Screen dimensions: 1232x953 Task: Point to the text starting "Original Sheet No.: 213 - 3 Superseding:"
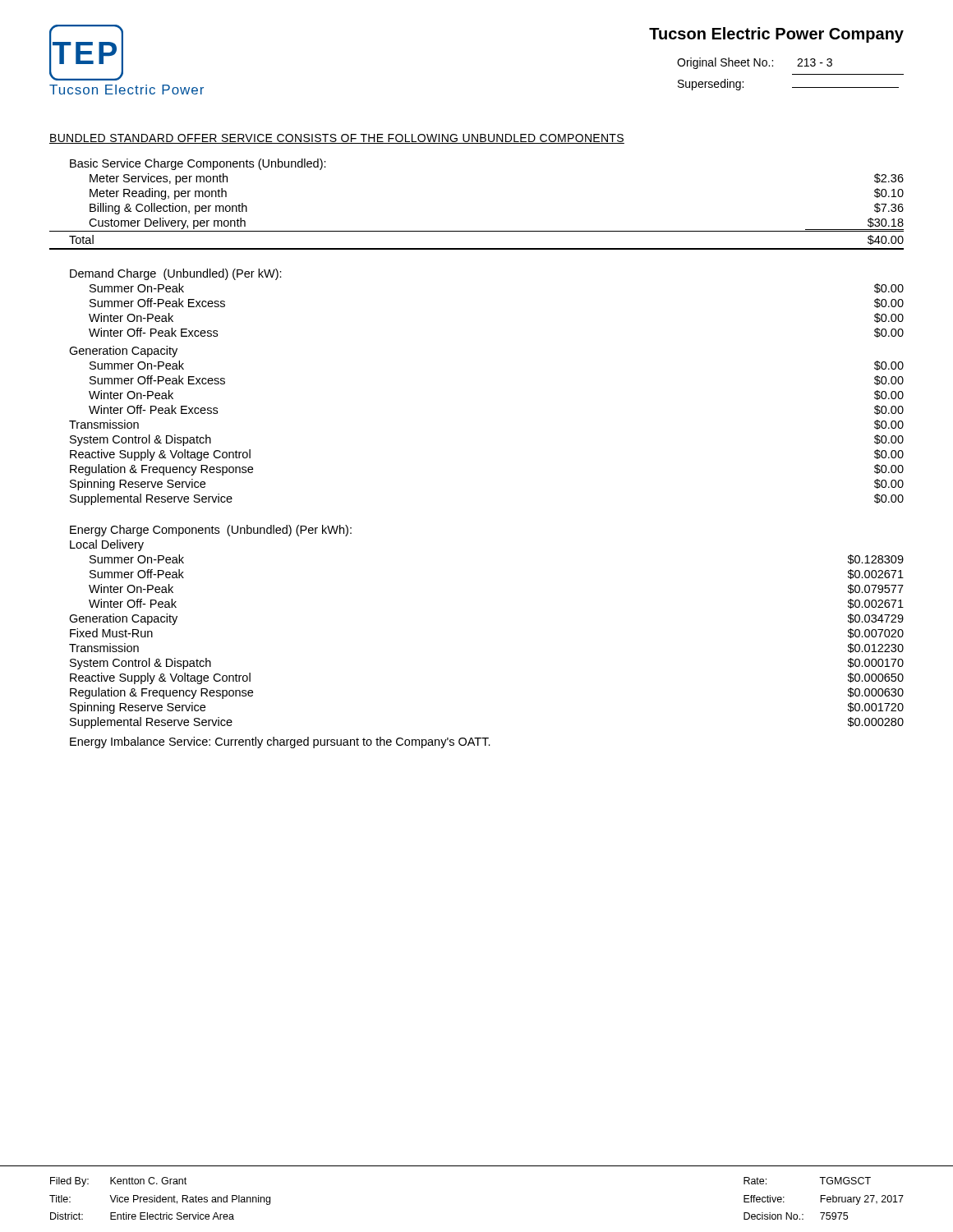790,74
